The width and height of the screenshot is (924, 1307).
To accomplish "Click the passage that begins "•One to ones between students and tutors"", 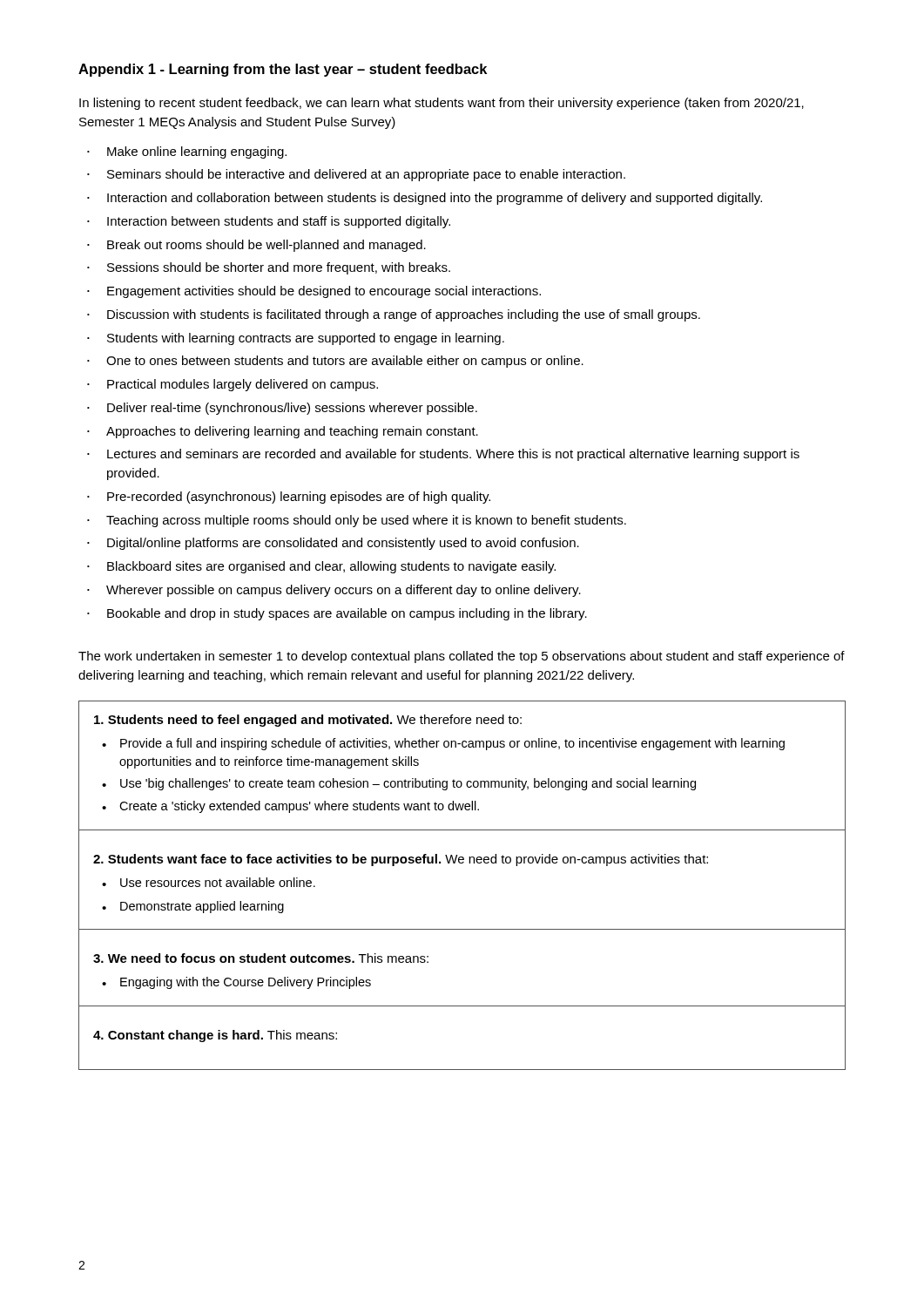I will pos(336,361).
